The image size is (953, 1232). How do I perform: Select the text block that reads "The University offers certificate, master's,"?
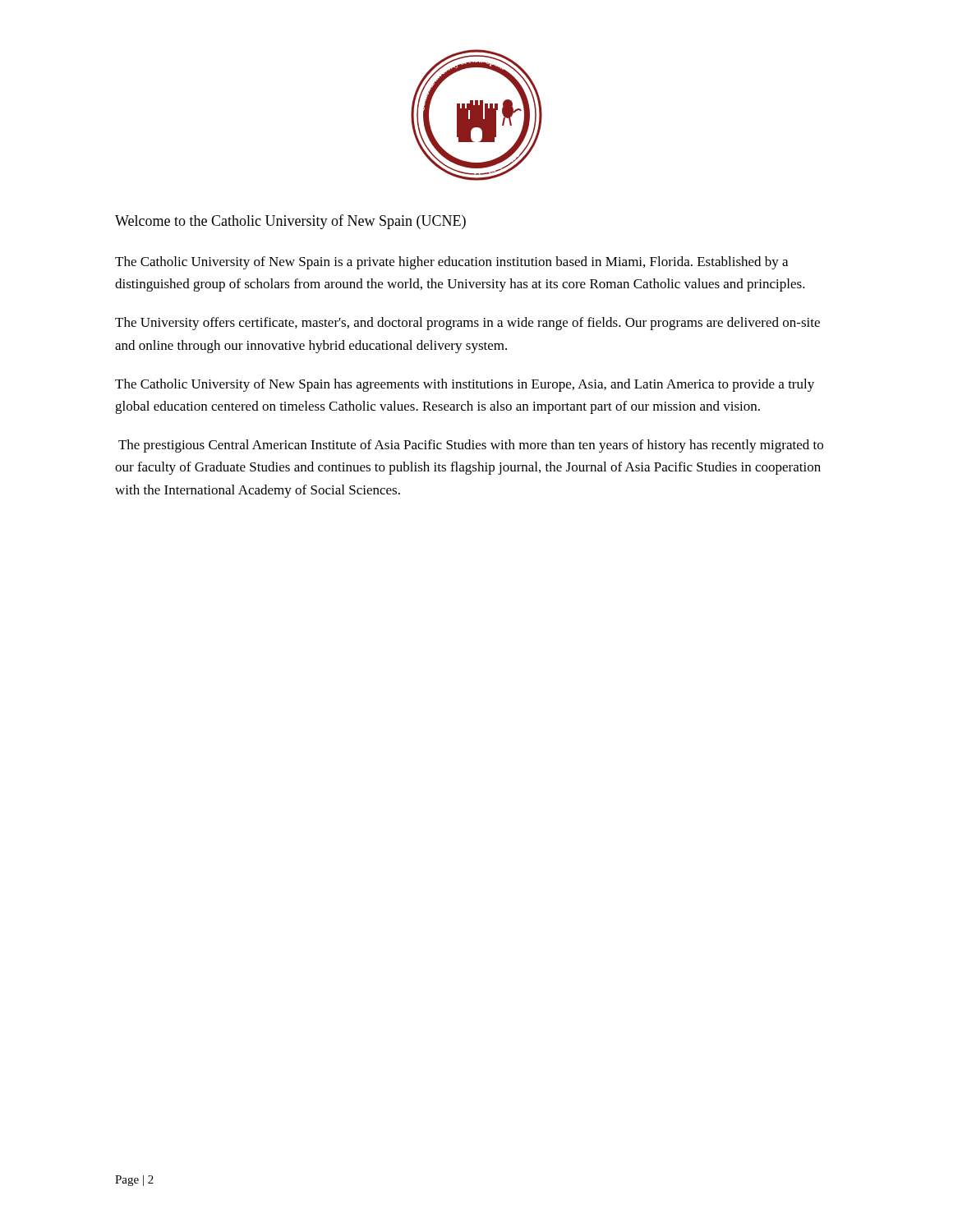point(468,334)
